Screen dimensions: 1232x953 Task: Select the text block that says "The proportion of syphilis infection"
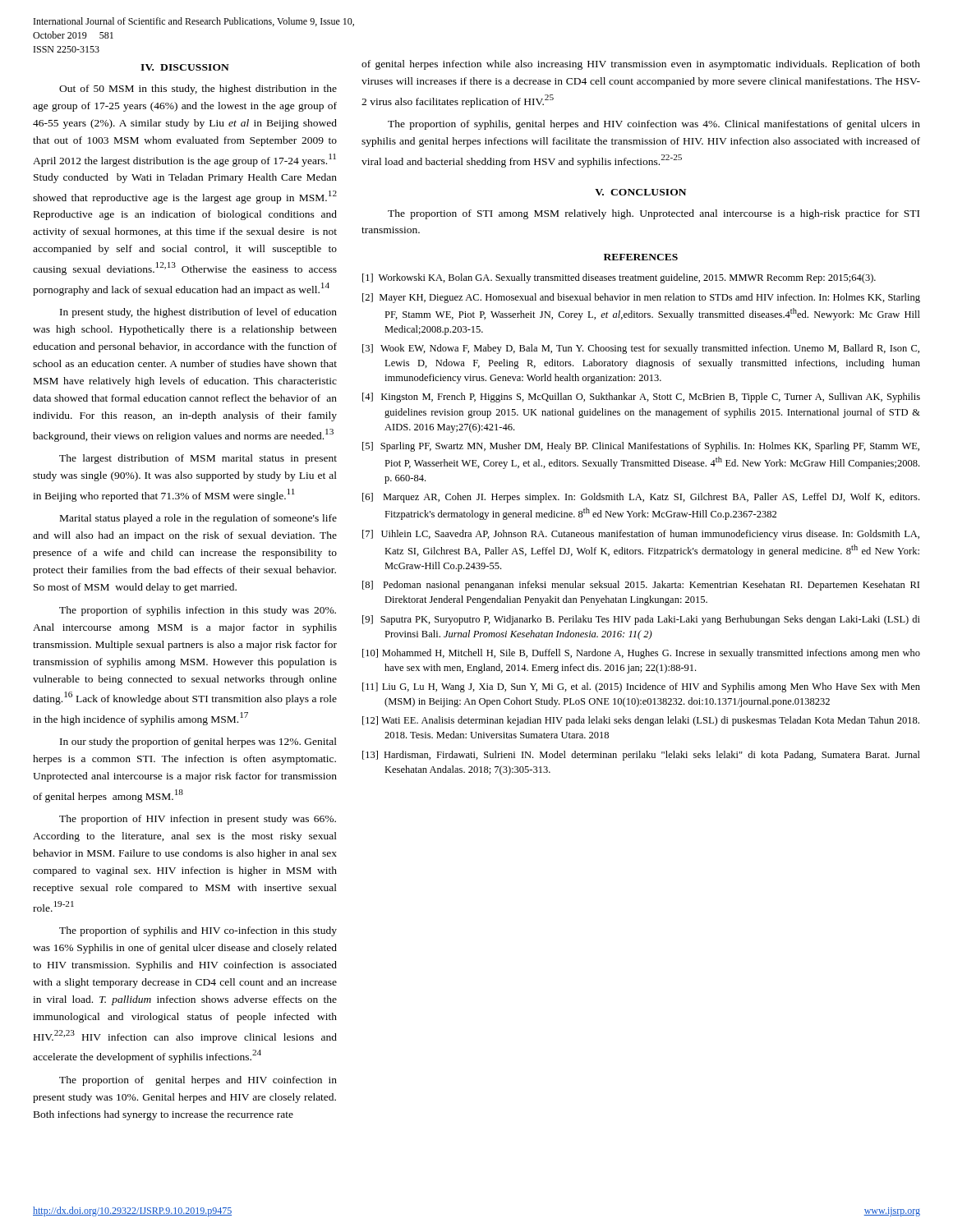point(185,664)
